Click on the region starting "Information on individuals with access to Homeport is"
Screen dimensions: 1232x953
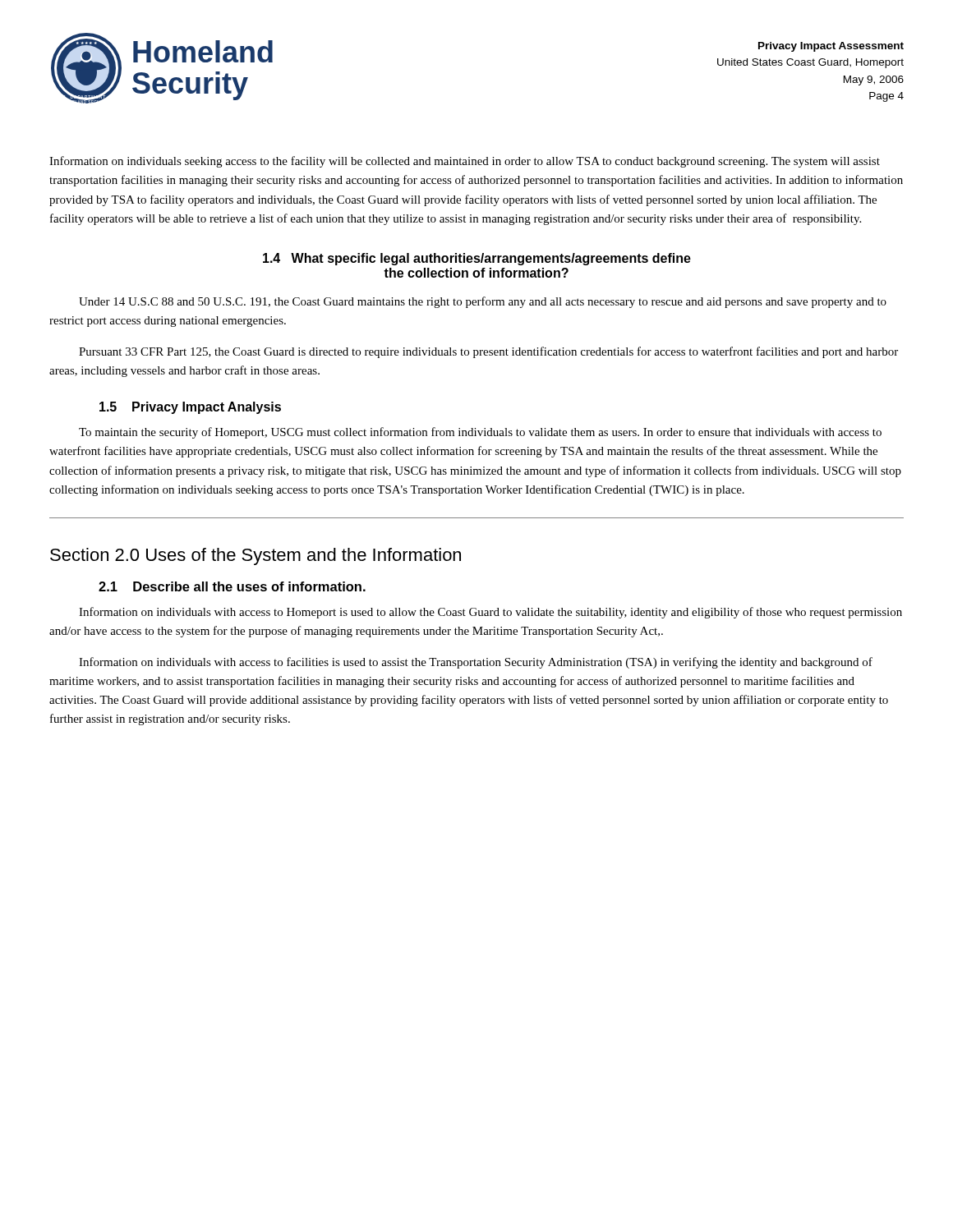476,666
